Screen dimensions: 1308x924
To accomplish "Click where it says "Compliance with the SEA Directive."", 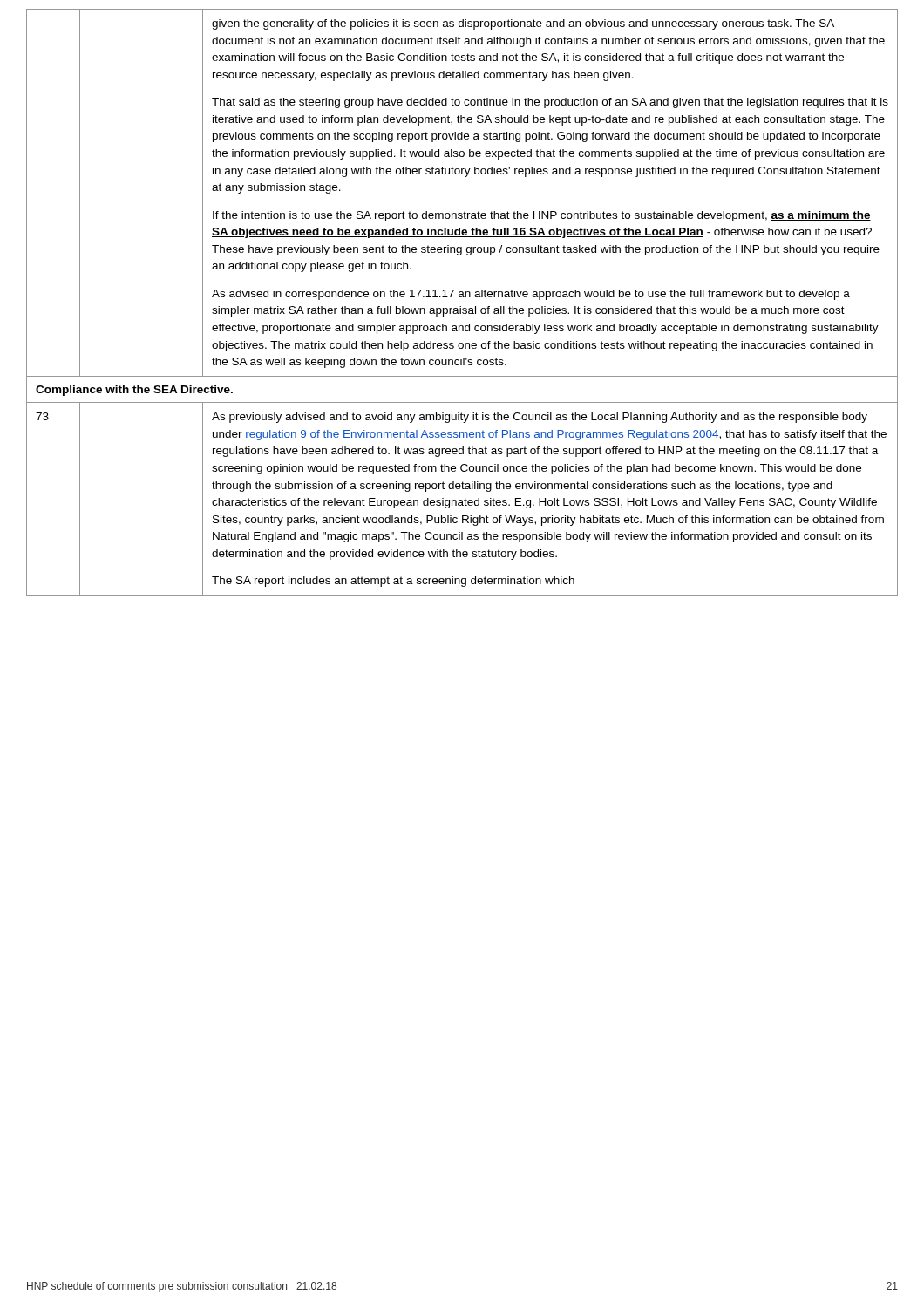I will click(x=135, y=389).
